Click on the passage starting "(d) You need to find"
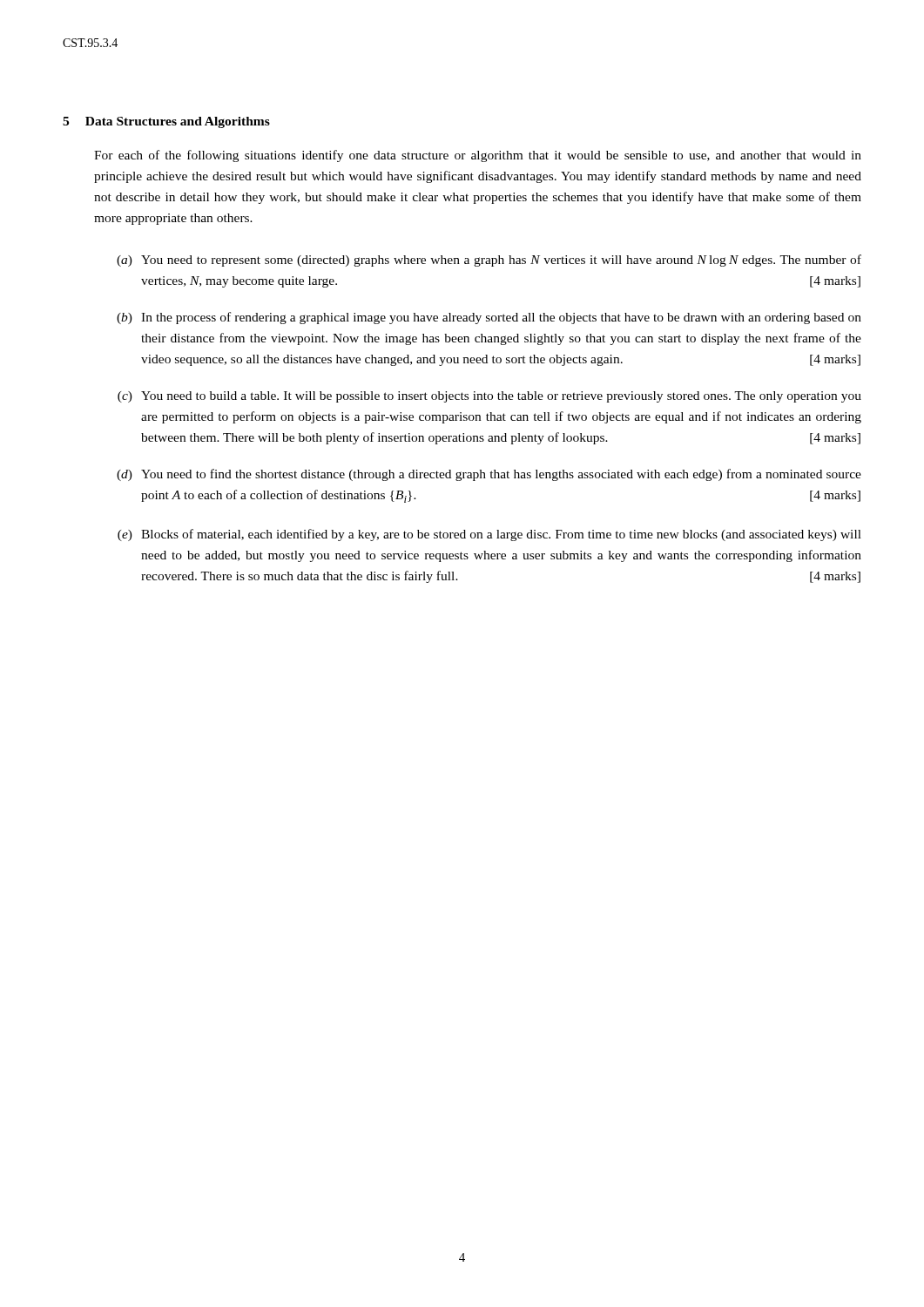The width and height of the screenshot is (924, 1307). click(478, 486)
